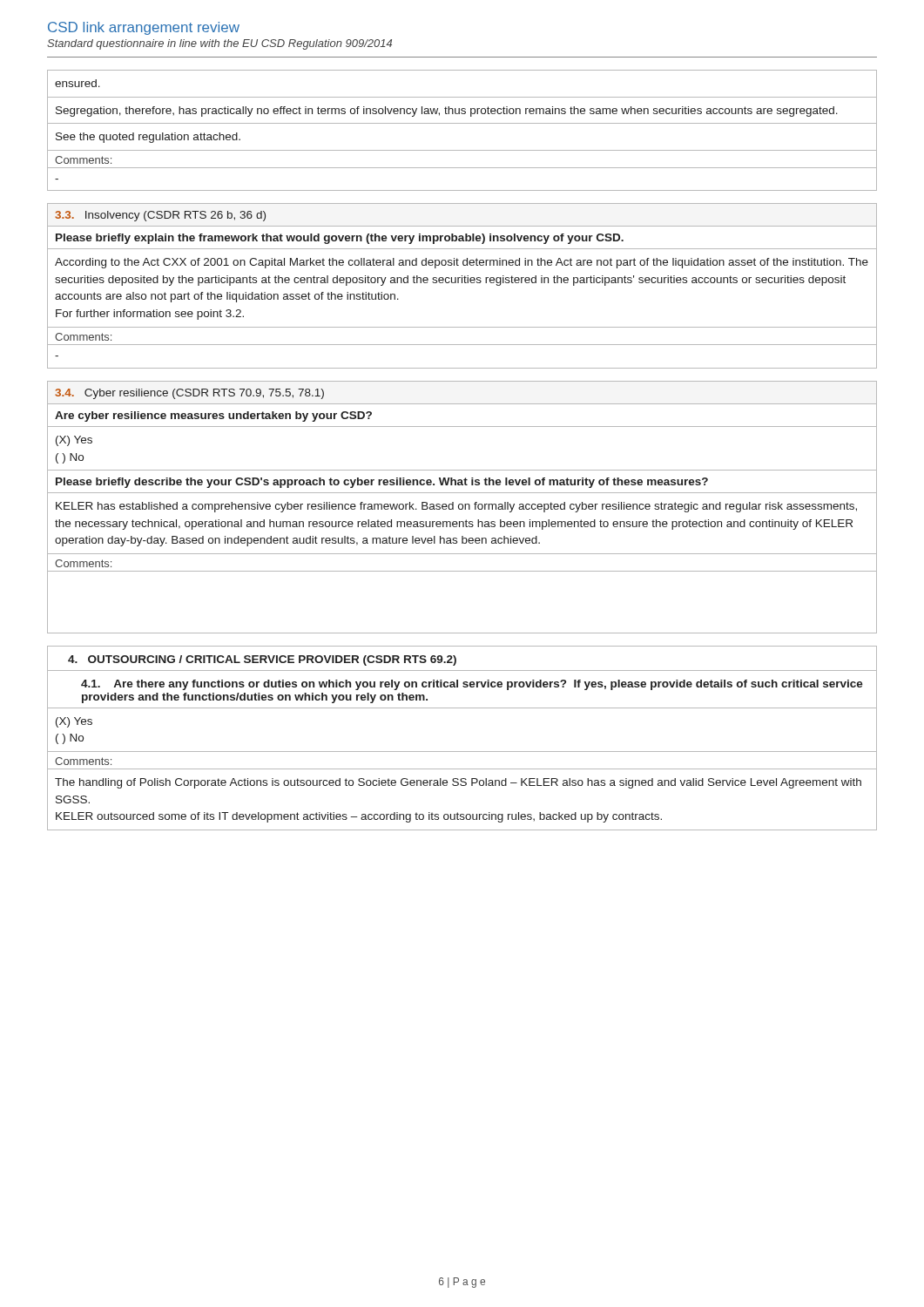The image size is (924, 1307).
Task: Point to the section header beginning "3.4. Cyber resilience"
Action: tap(190, 393)
